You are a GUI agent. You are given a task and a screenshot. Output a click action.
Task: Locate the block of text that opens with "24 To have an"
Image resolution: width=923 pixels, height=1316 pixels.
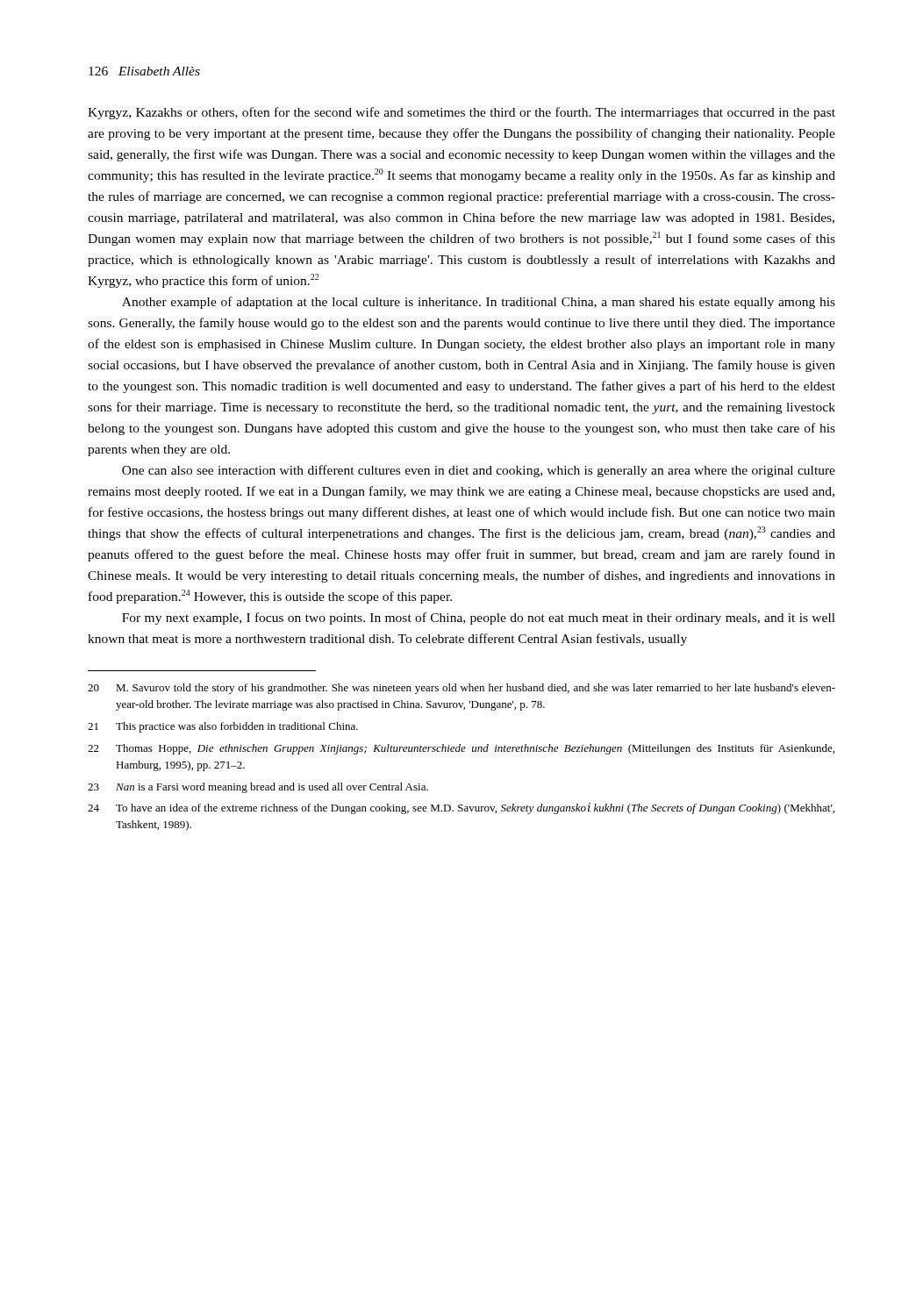462,817
